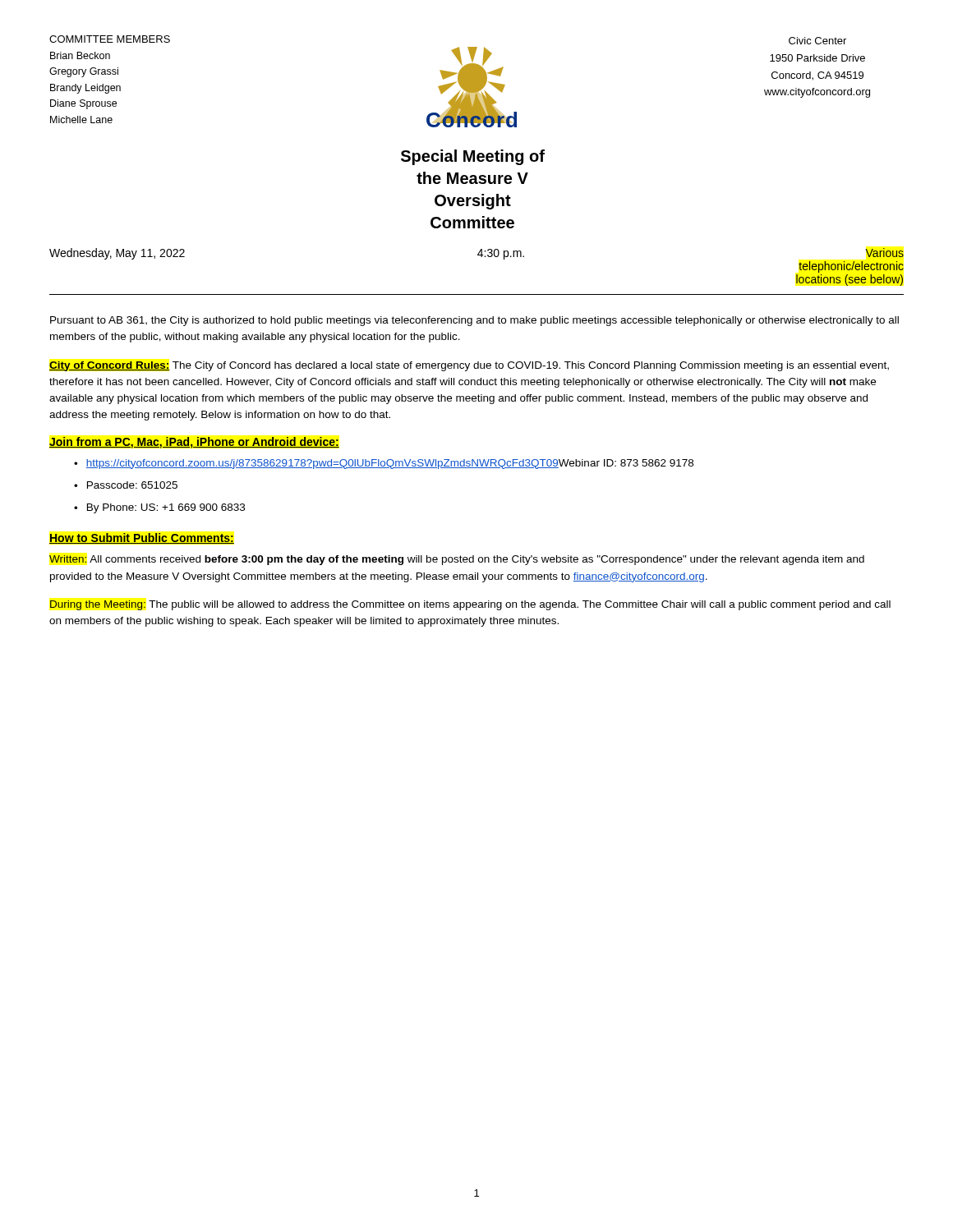This screenshot has width=953, height=1232.
Task: Where is the passage that starts "During the Meeting: The public will be"?
Action: click(x=476, y=613)
